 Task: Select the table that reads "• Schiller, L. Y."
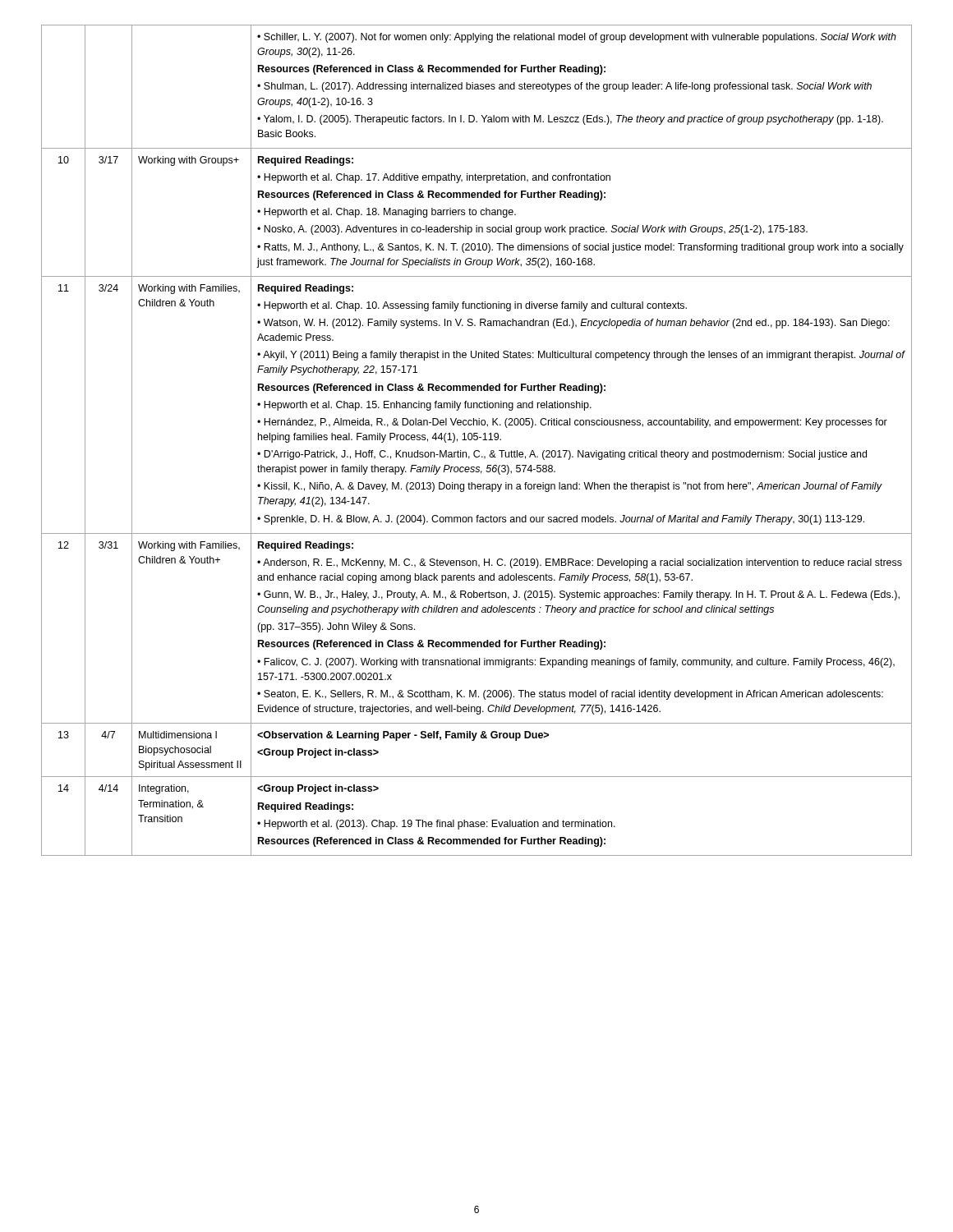pyautogui.click(x=476, y=440)
